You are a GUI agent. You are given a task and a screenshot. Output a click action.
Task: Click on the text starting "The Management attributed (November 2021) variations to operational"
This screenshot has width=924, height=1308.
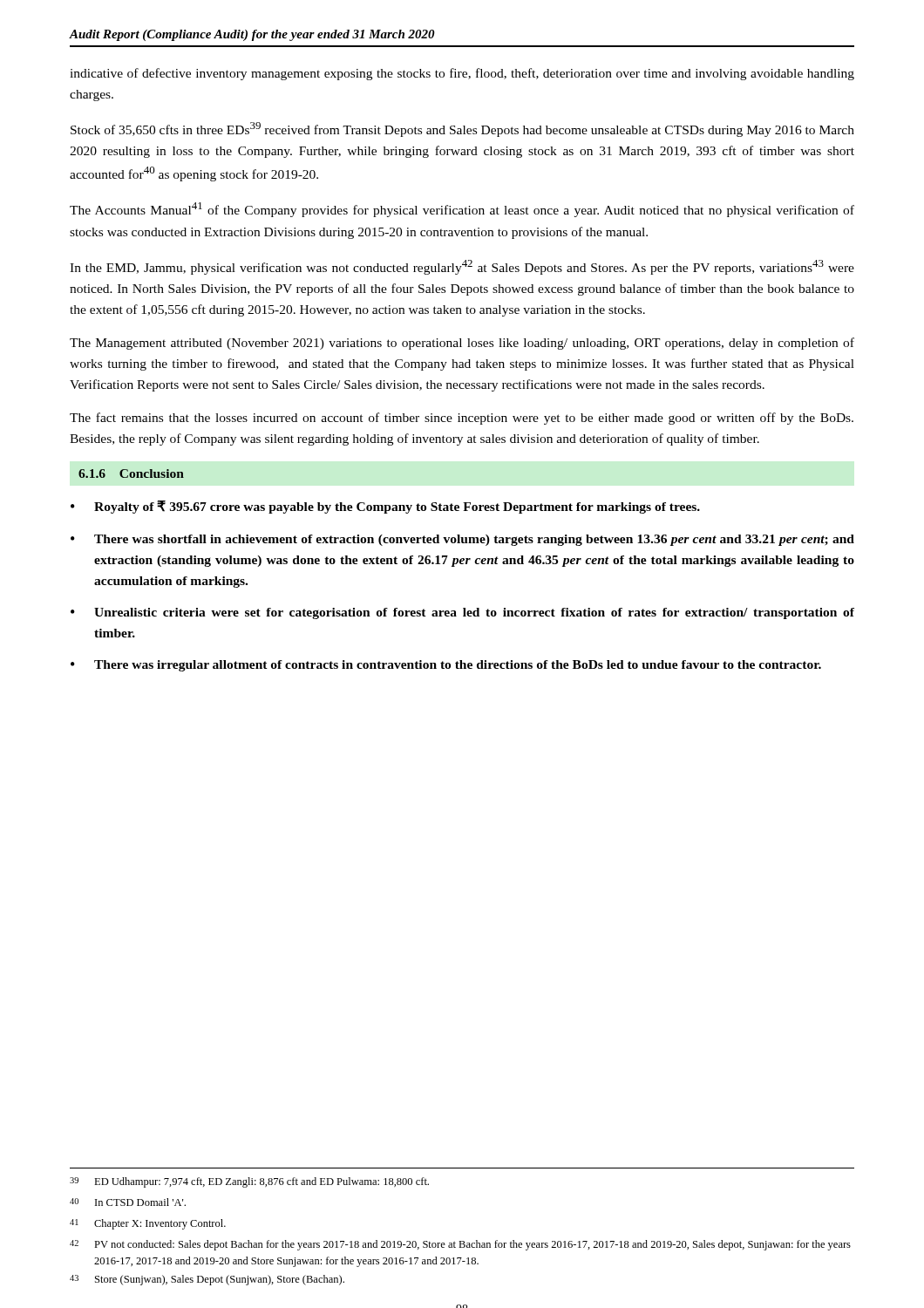462,363
